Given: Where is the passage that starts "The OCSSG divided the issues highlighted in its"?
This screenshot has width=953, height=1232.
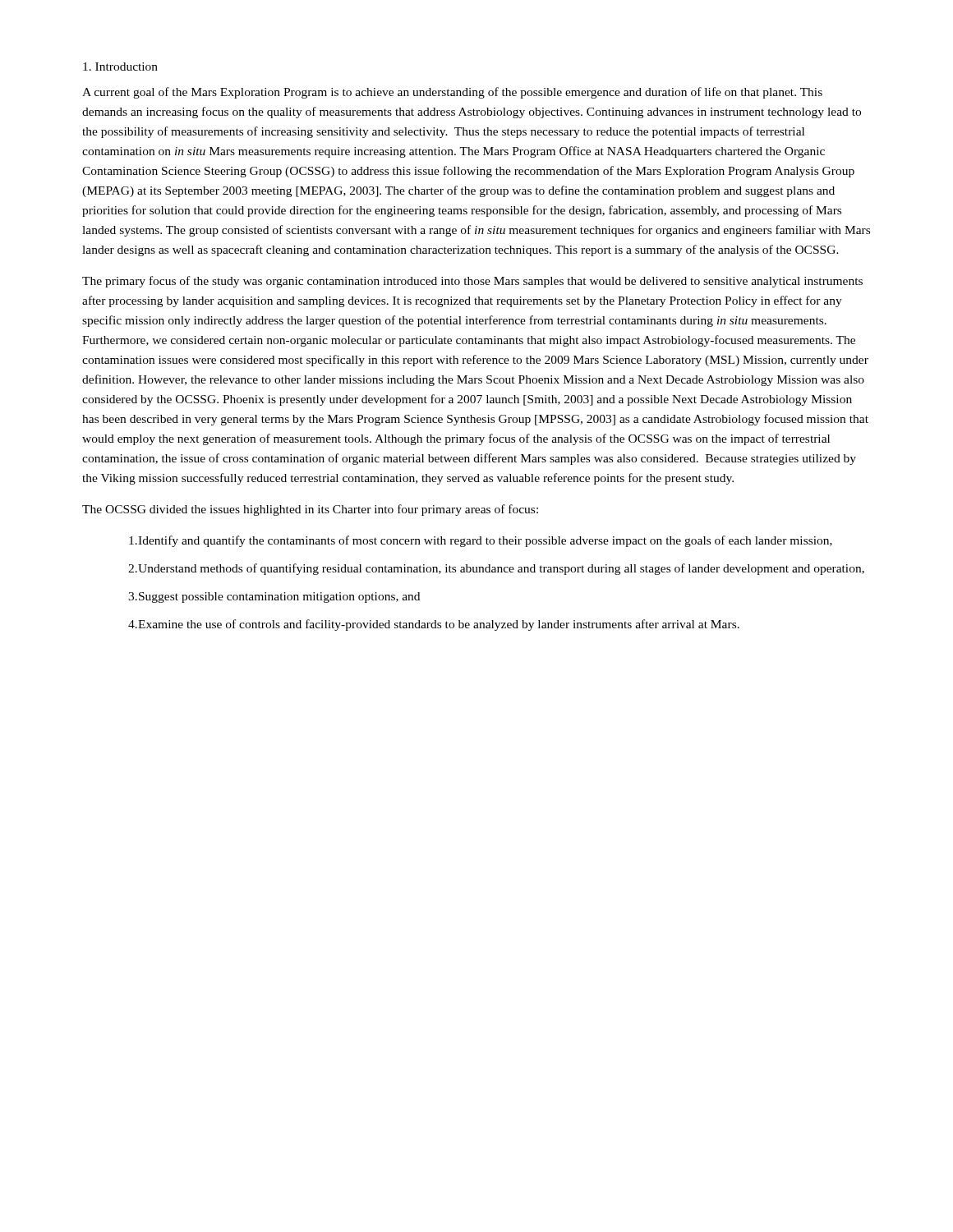Looking at the screenshot, I should pyautogui.click(x=311, y=509).
